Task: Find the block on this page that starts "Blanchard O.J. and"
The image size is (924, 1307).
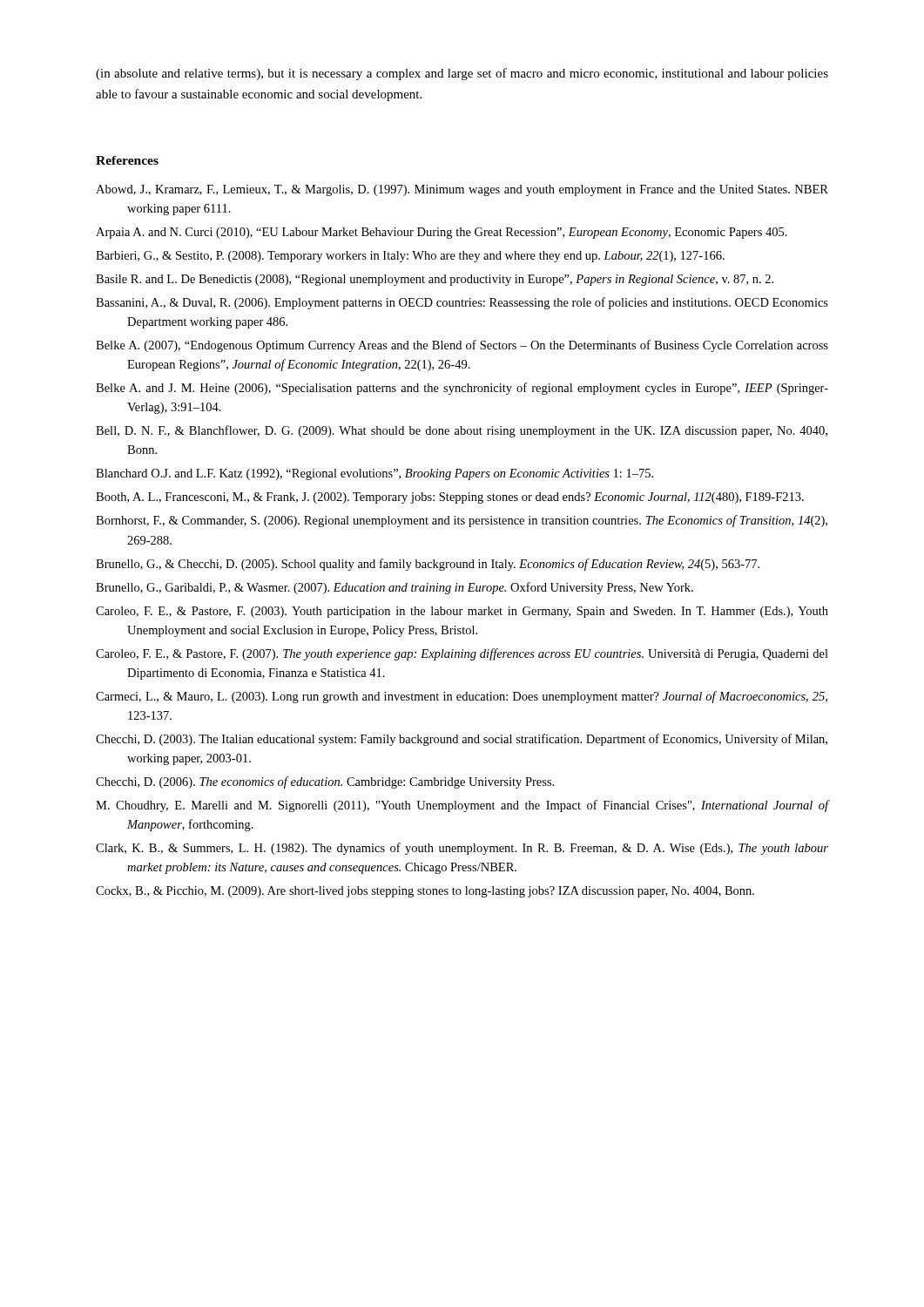Action: tap(375, 473)
